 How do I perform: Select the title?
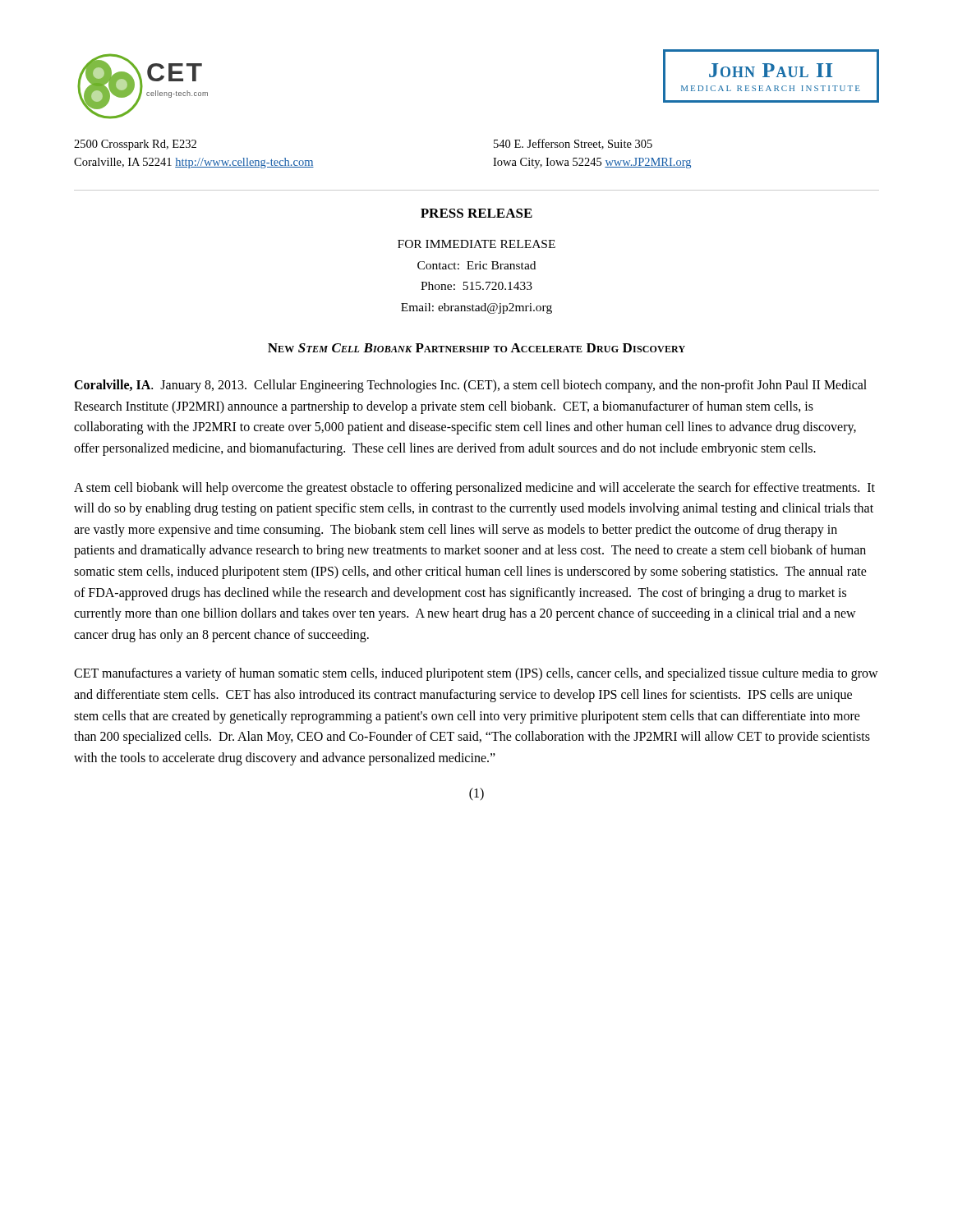tap(476, 348)
